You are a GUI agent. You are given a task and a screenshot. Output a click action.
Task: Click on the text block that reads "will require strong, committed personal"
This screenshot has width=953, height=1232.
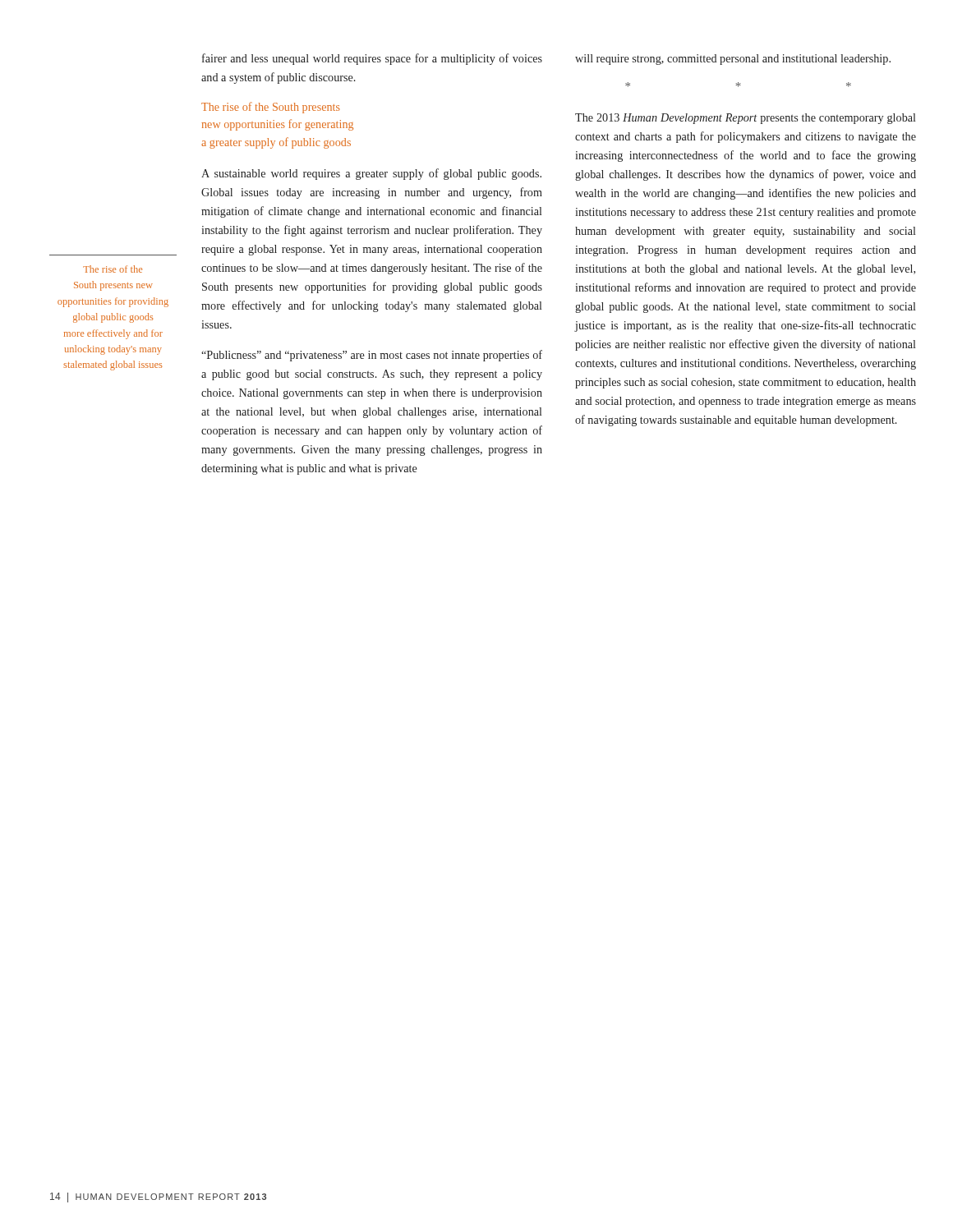pos(733,58)
